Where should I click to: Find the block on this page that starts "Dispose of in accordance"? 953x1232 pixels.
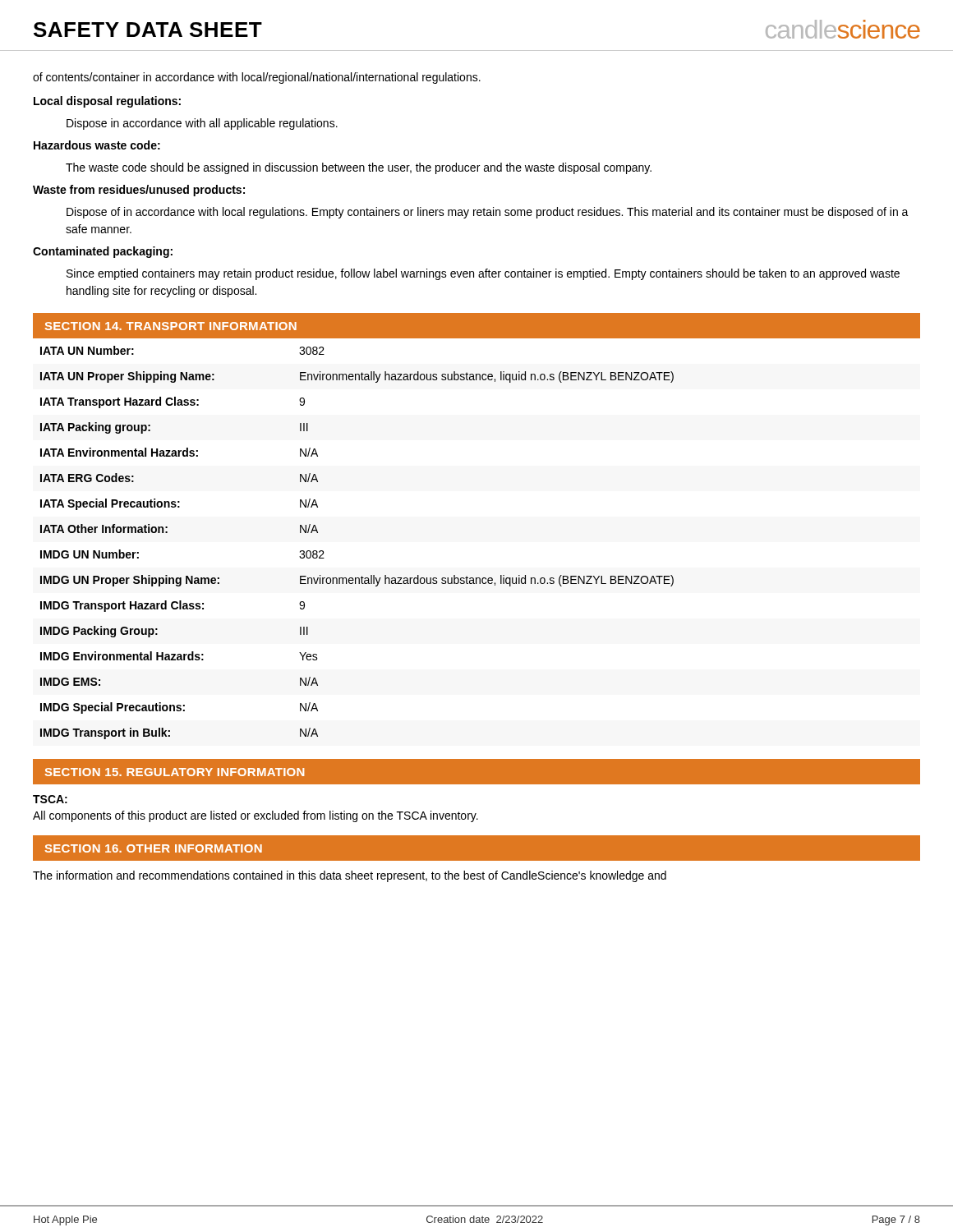coord(487,221)
